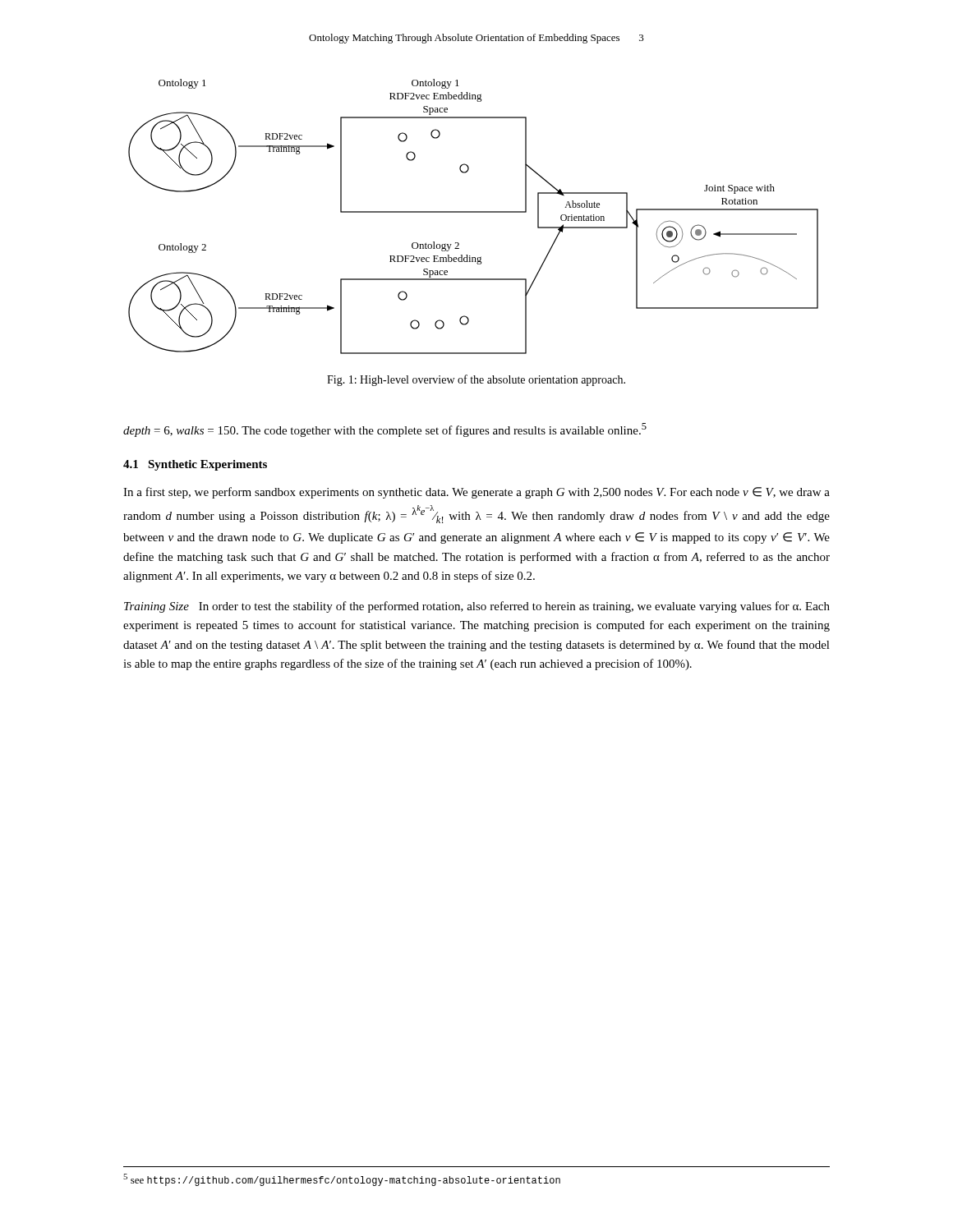Select the text starting "Fig. 1: High-level"
953x1232 pixels.
tap(476, 380)
